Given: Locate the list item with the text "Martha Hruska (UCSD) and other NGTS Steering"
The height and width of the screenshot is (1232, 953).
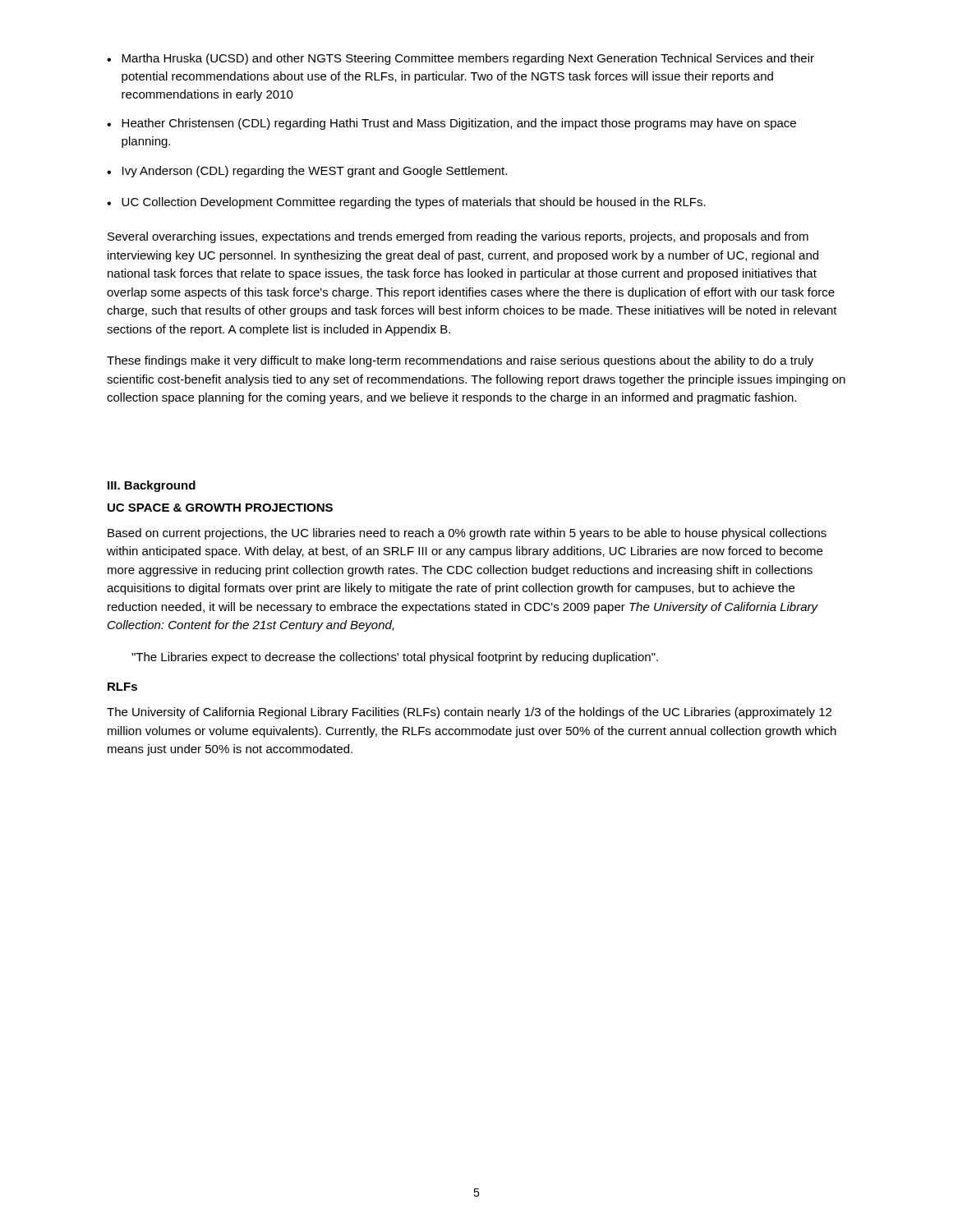Looking at the screenshot, I should click(476, 76).
